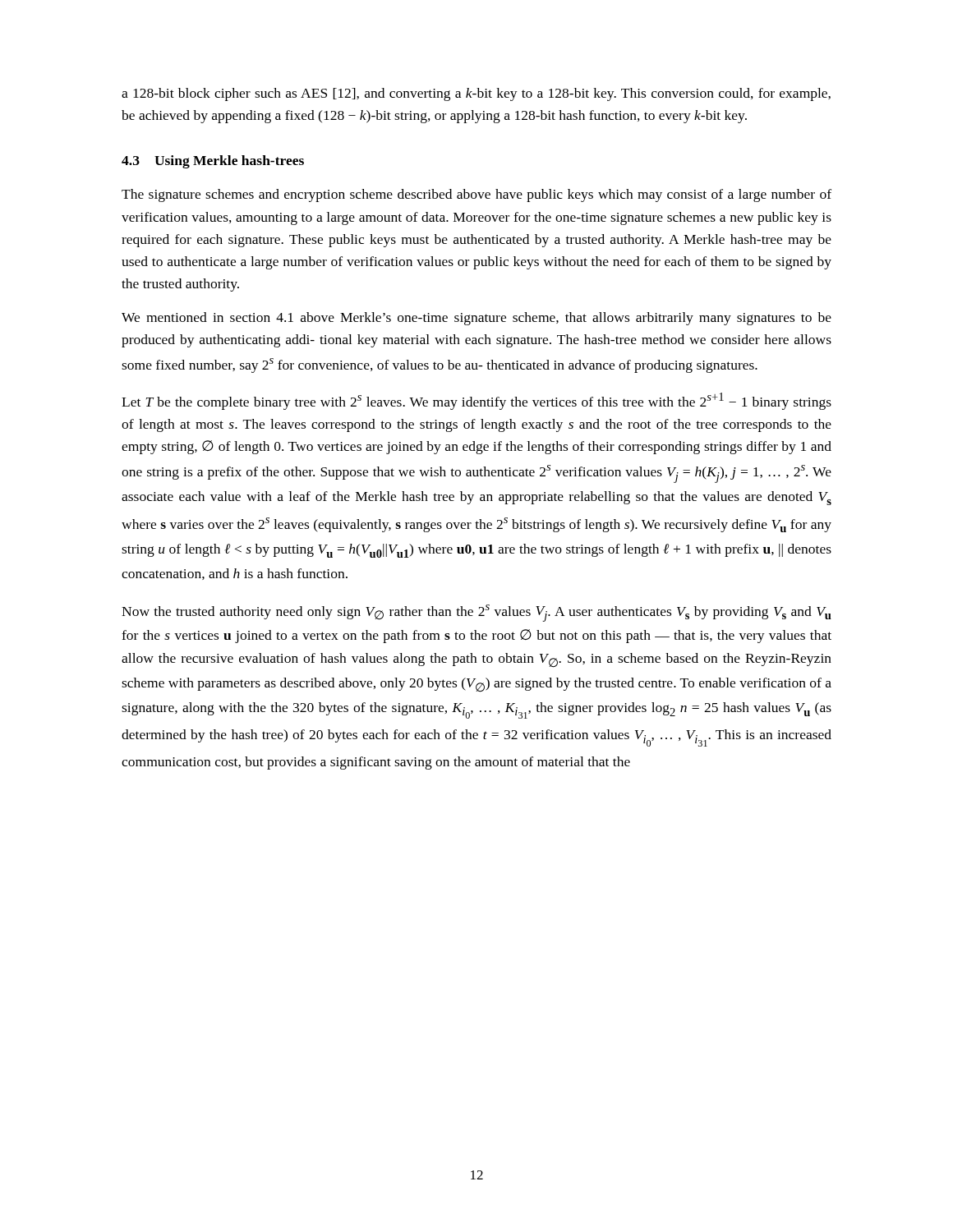The width and height of the screenshot is (953, 1232).
Task: Locate the passage starting "Now the trusted authority"
Action: tap(476, 685)
